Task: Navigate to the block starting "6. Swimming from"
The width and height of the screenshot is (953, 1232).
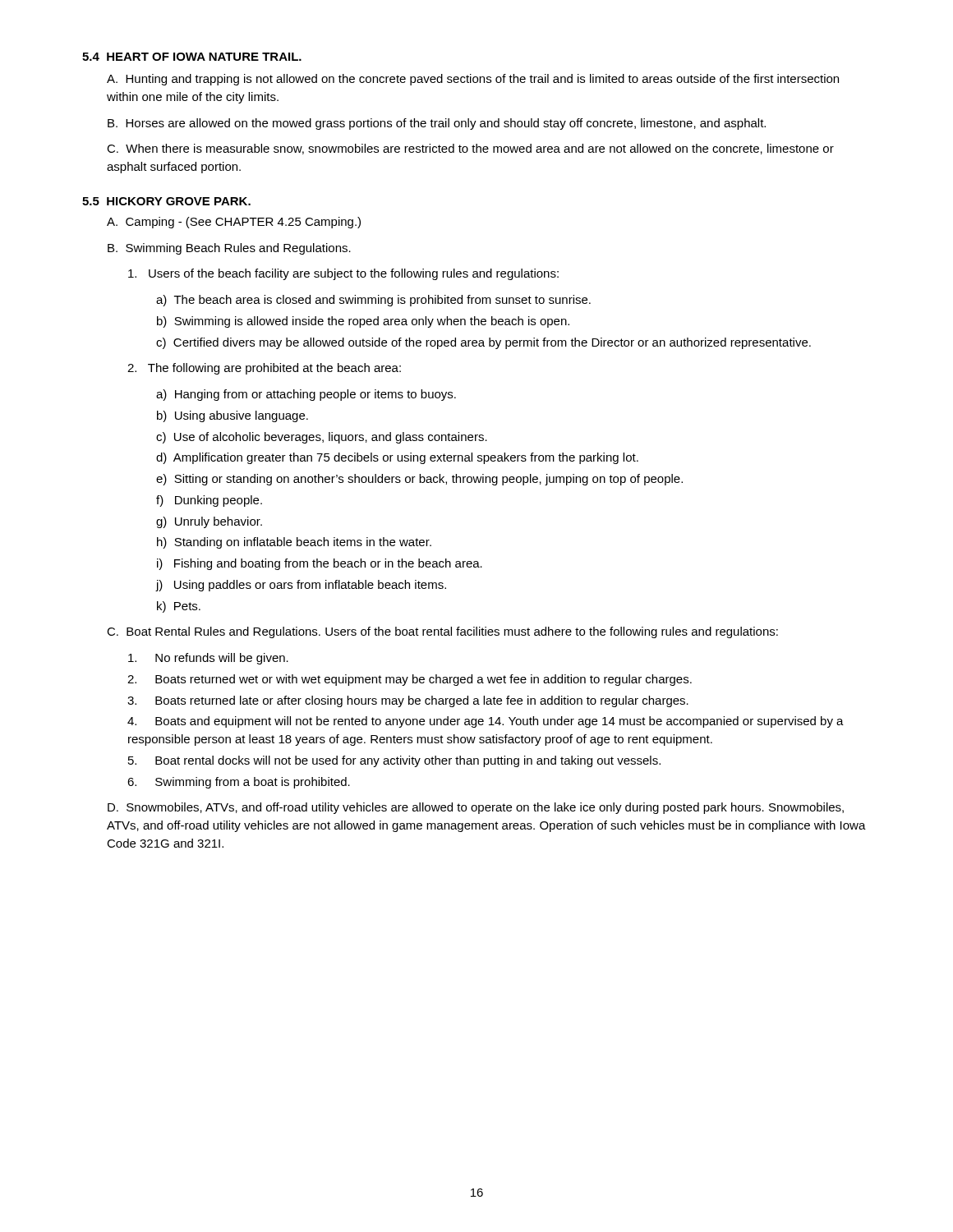Action: pyautogui.click(x=239, y=781)
